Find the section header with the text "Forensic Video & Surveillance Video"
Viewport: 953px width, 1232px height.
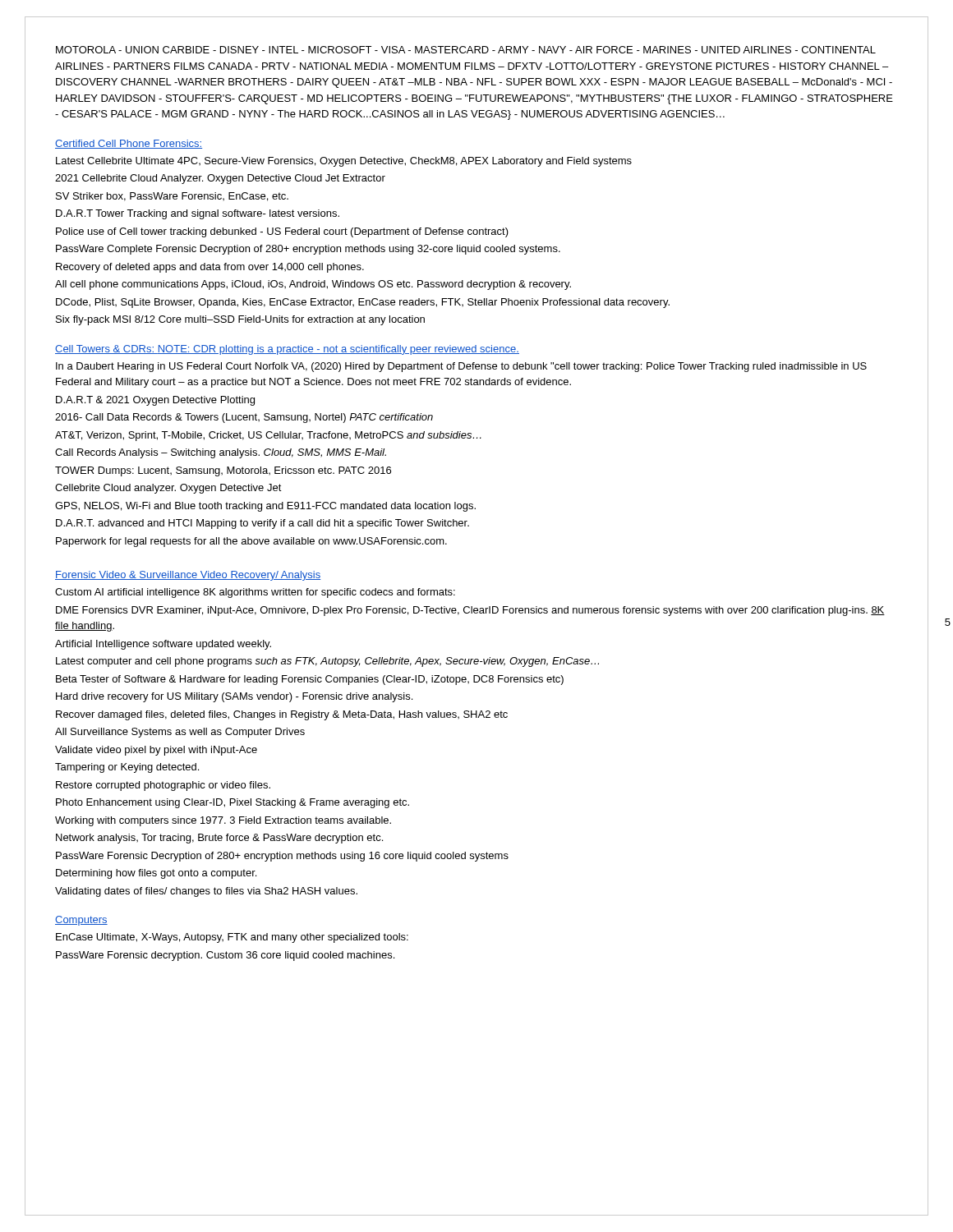(188, 574)
